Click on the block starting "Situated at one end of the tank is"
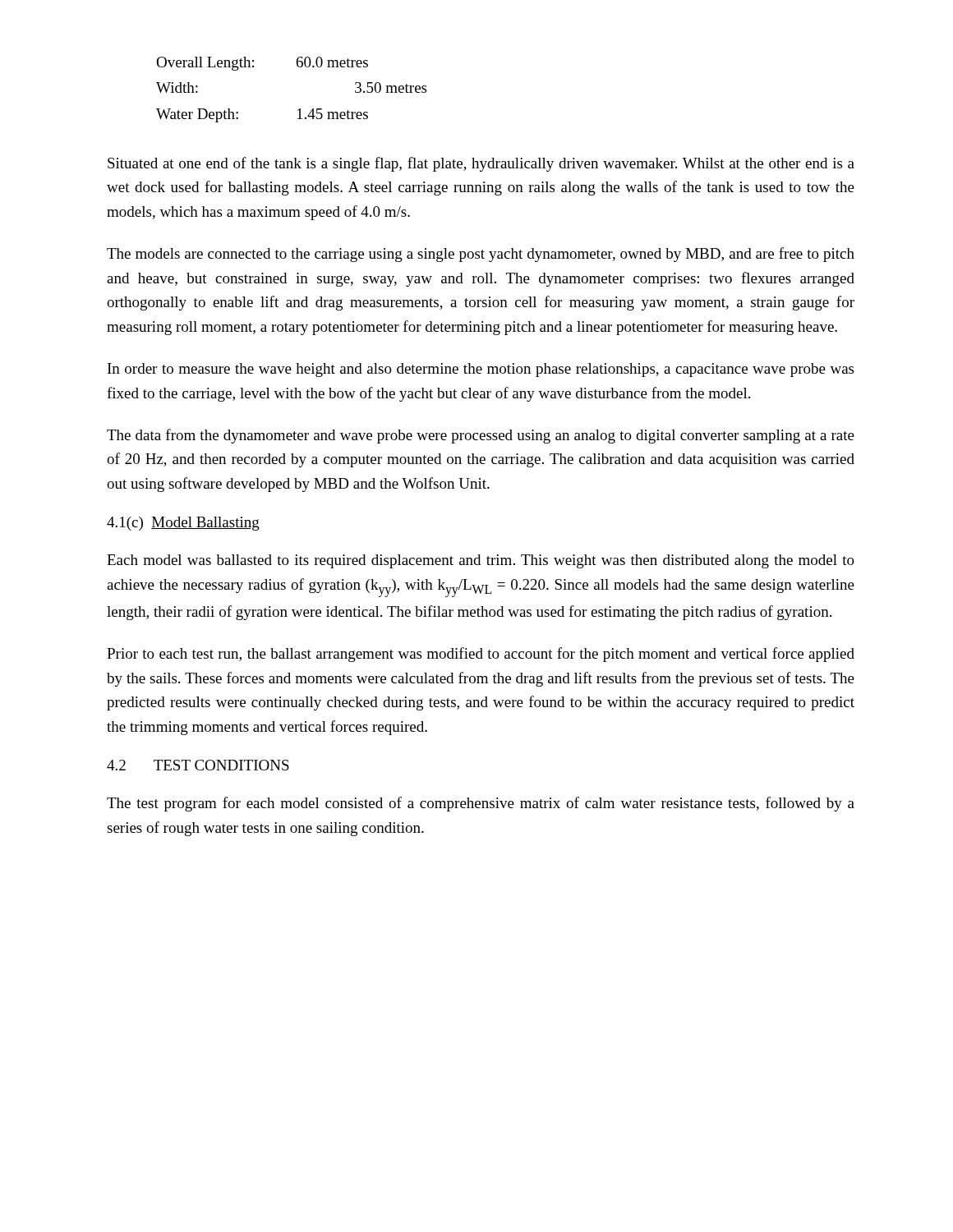Image resolution: width=953 pixels, height=1232 pixels. tap(481, 187)
